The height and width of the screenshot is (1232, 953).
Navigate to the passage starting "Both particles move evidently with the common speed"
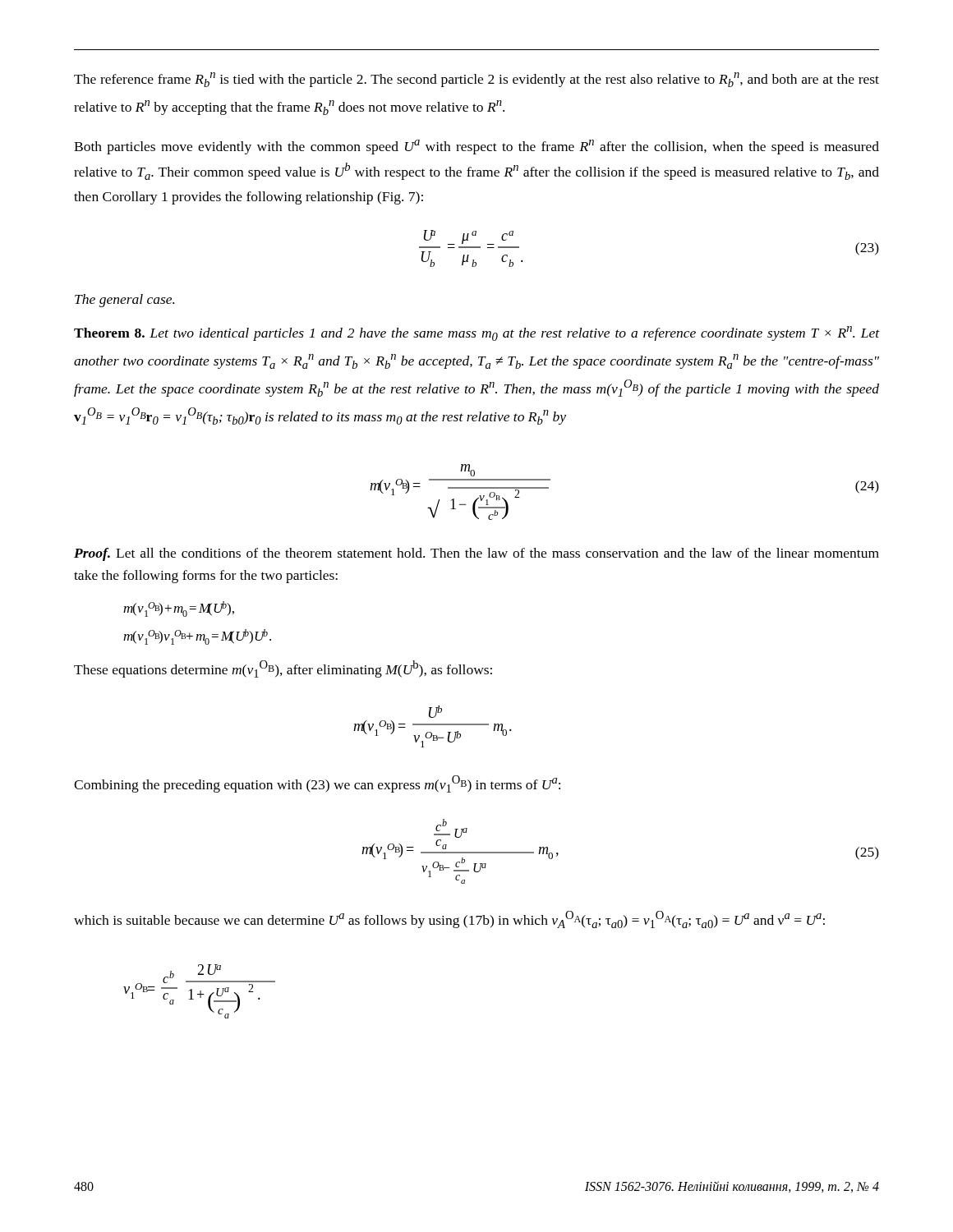click(x=476, y=169)
